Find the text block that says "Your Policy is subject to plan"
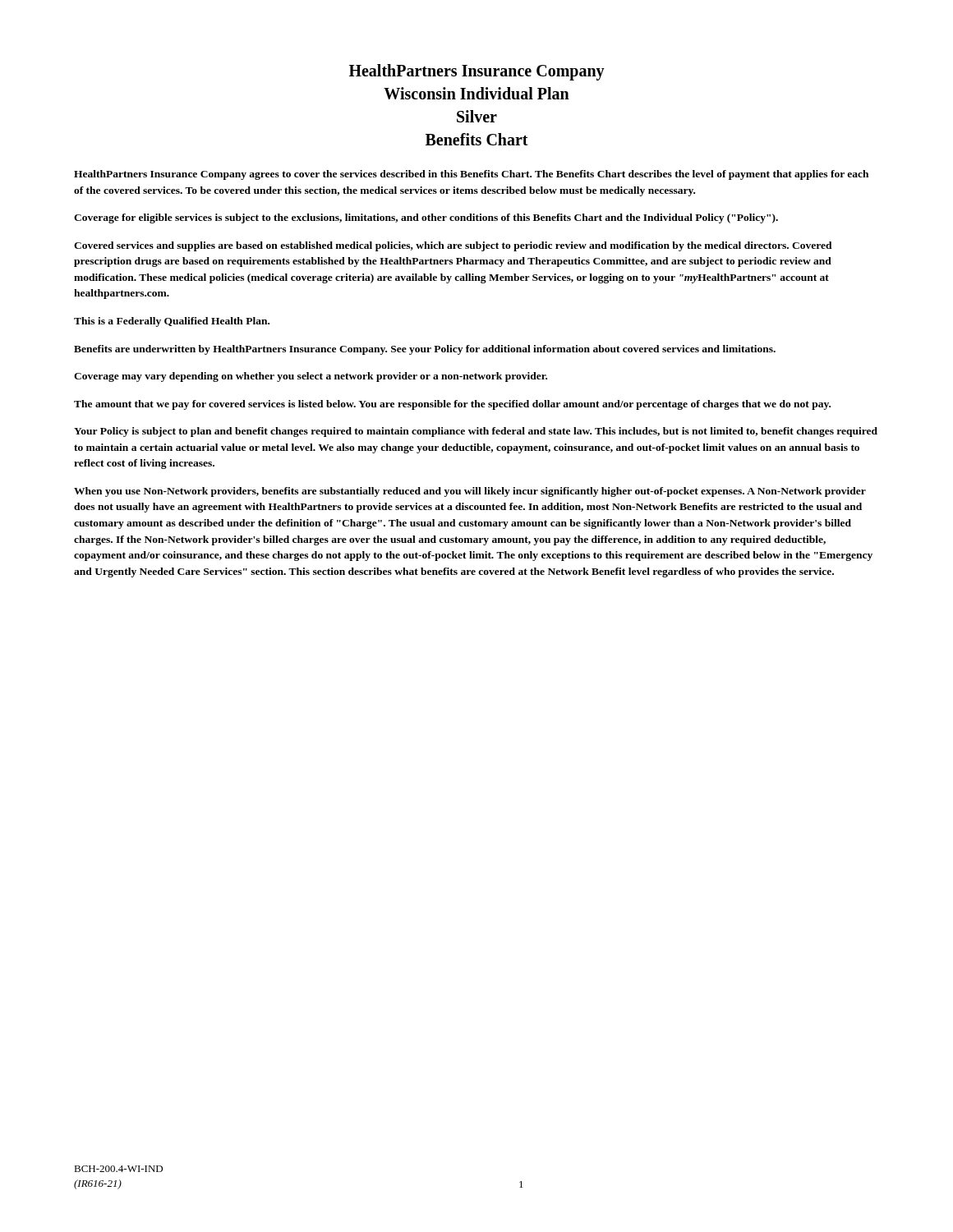 pos(476,447)
